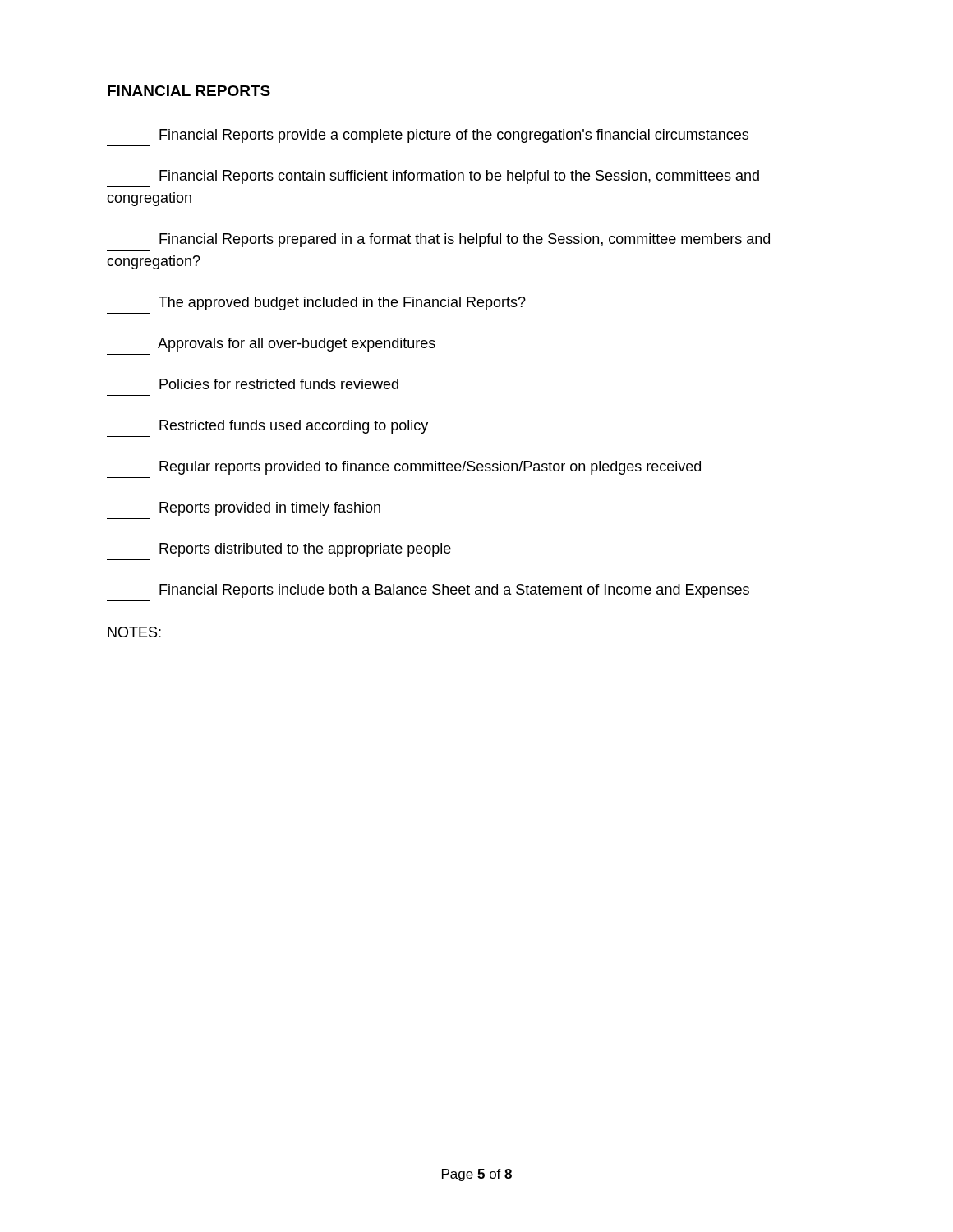
Task: Point to the block beginning "Financial Reports contain"
Action: (x=433, y=185)
